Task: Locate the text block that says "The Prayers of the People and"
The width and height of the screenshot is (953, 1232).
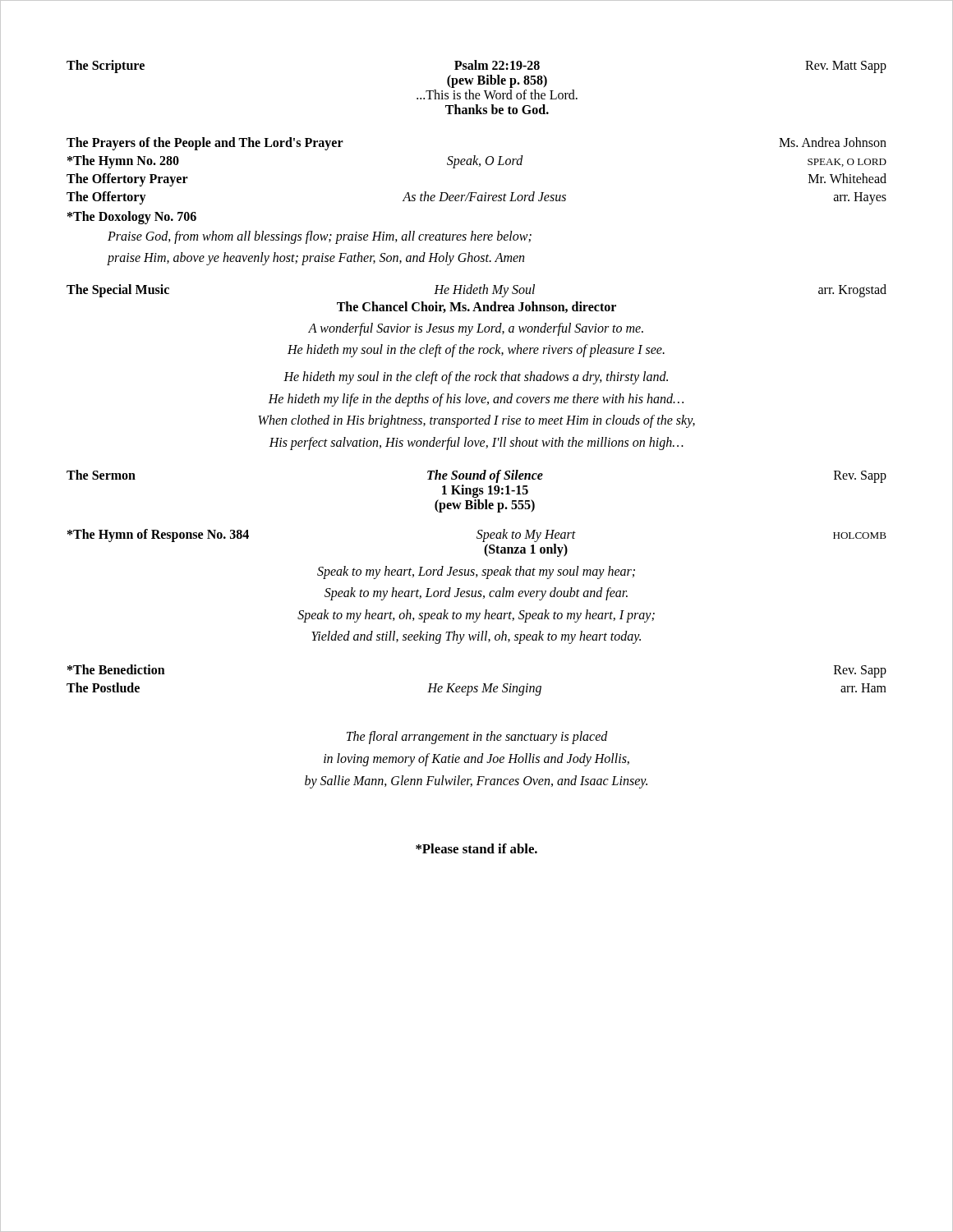Action: [207, 143]
